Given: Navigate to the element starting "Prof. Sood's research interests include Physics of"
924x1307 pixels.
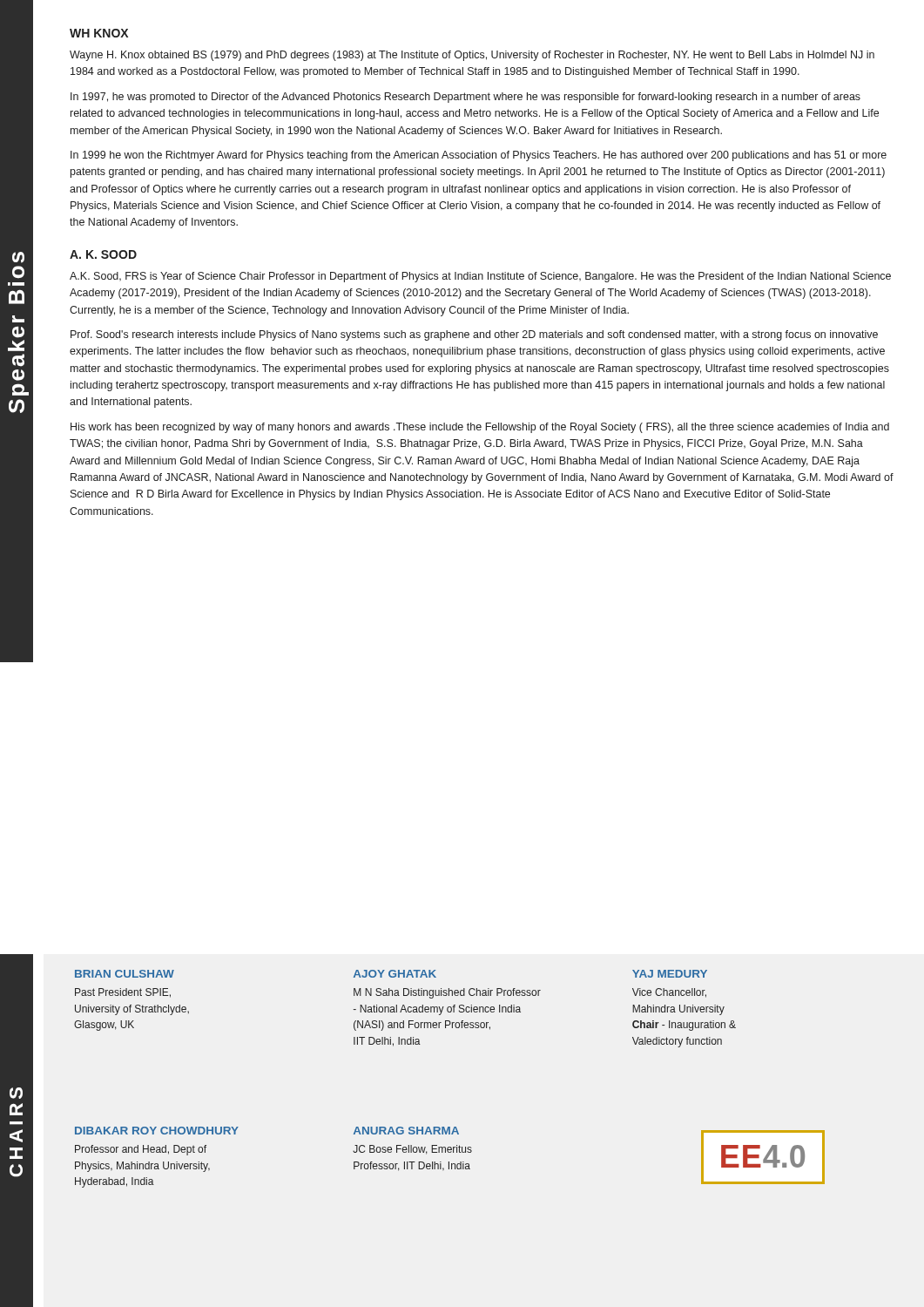Looking at the screenshot, I should (479, 368).
